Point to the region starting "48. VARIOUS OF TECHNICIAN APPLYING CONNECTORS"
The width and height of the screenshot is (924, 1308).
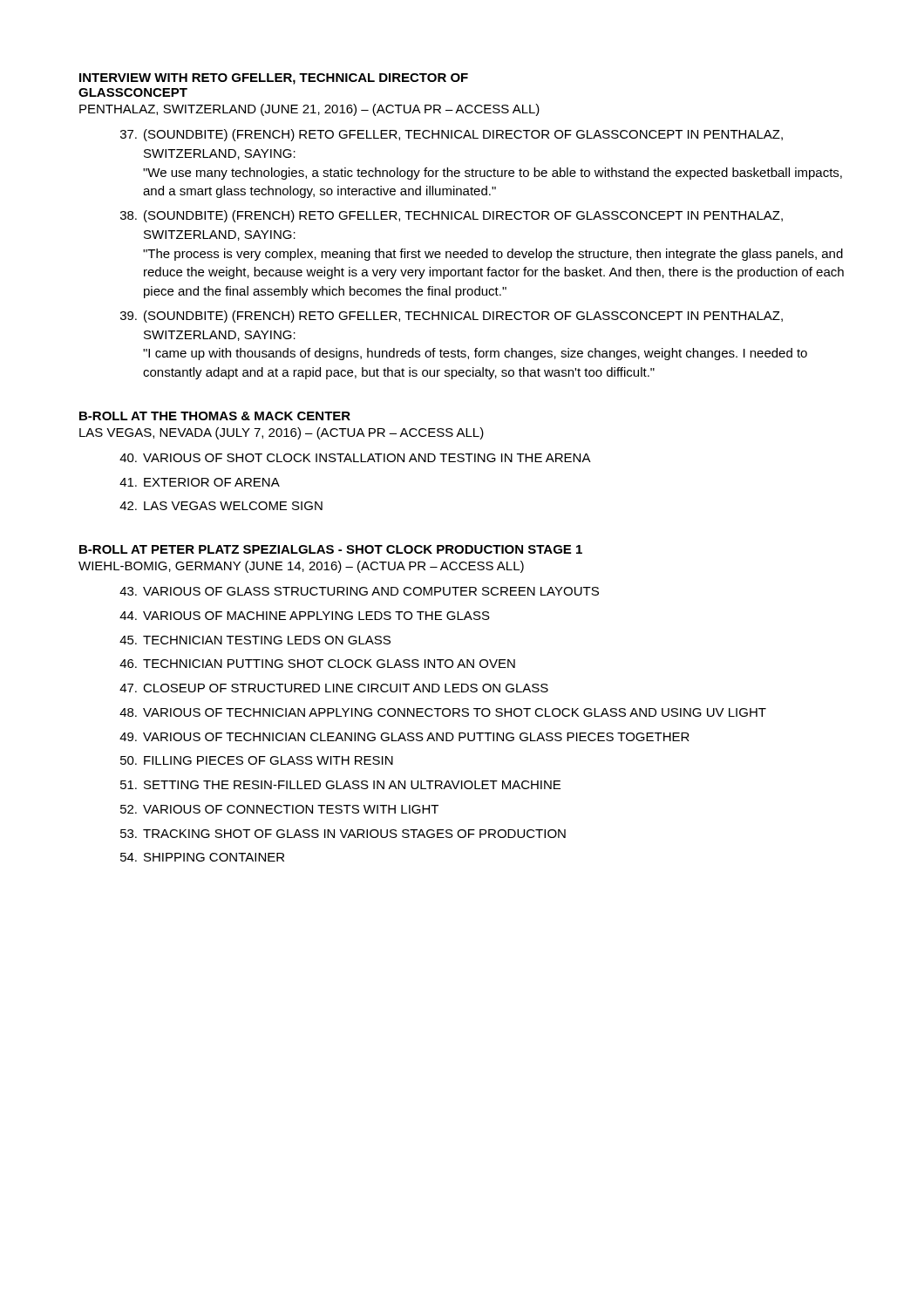[x=475, y=712]
